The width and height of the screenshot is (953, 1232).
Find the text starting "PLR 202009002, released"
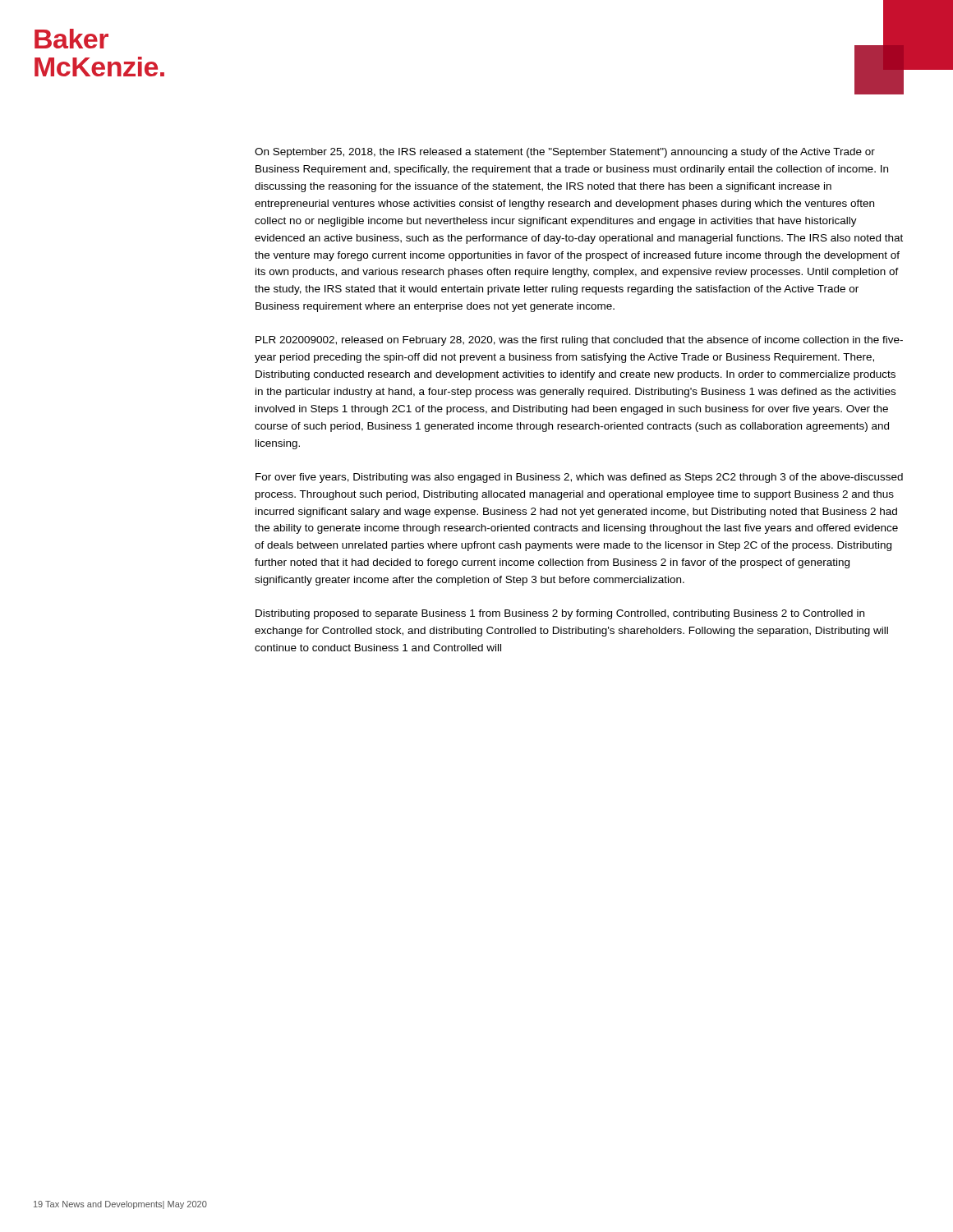point(579,392)
